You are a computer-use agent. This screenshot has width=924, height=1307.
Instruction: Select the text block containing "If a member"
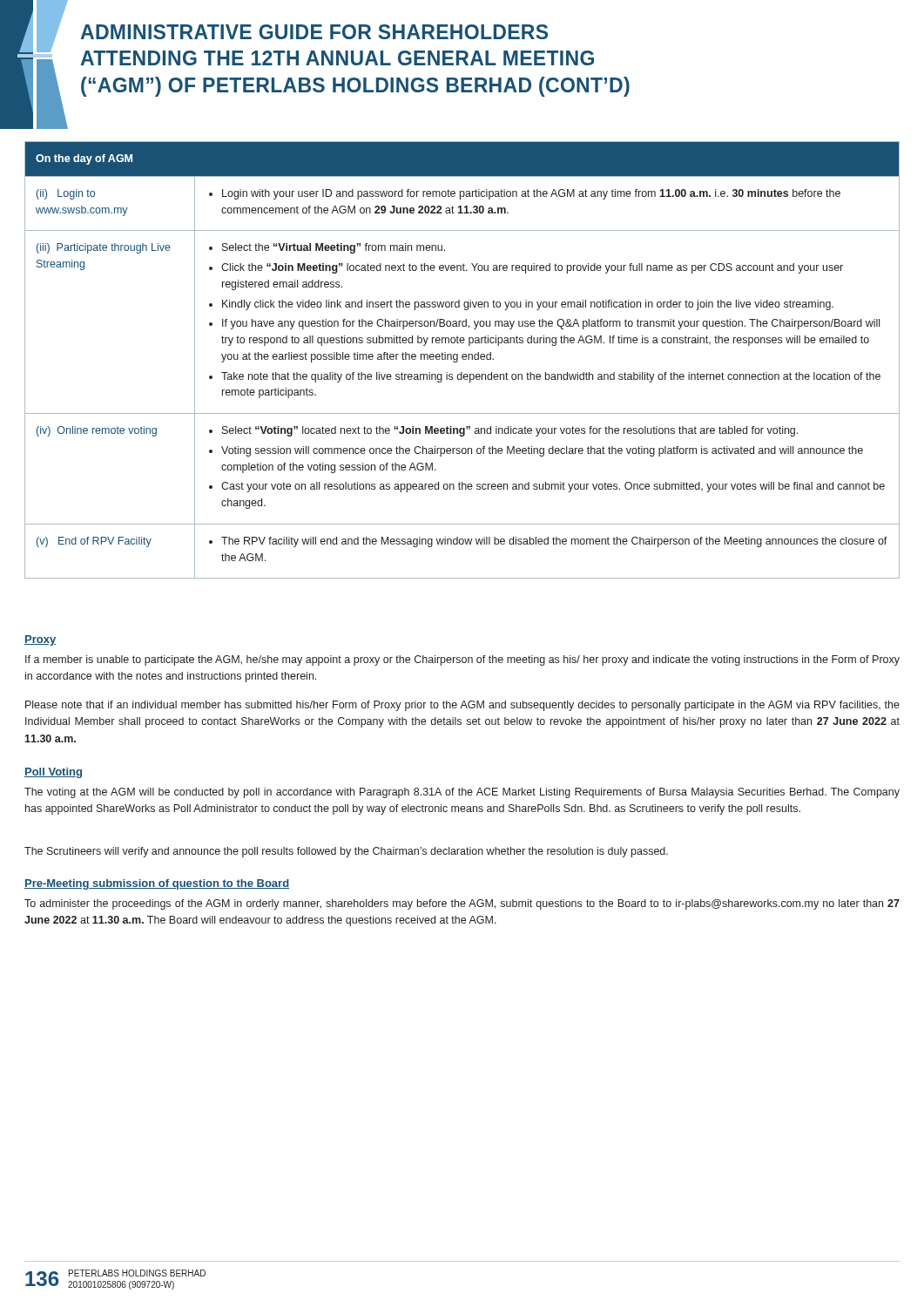(462, 668)
